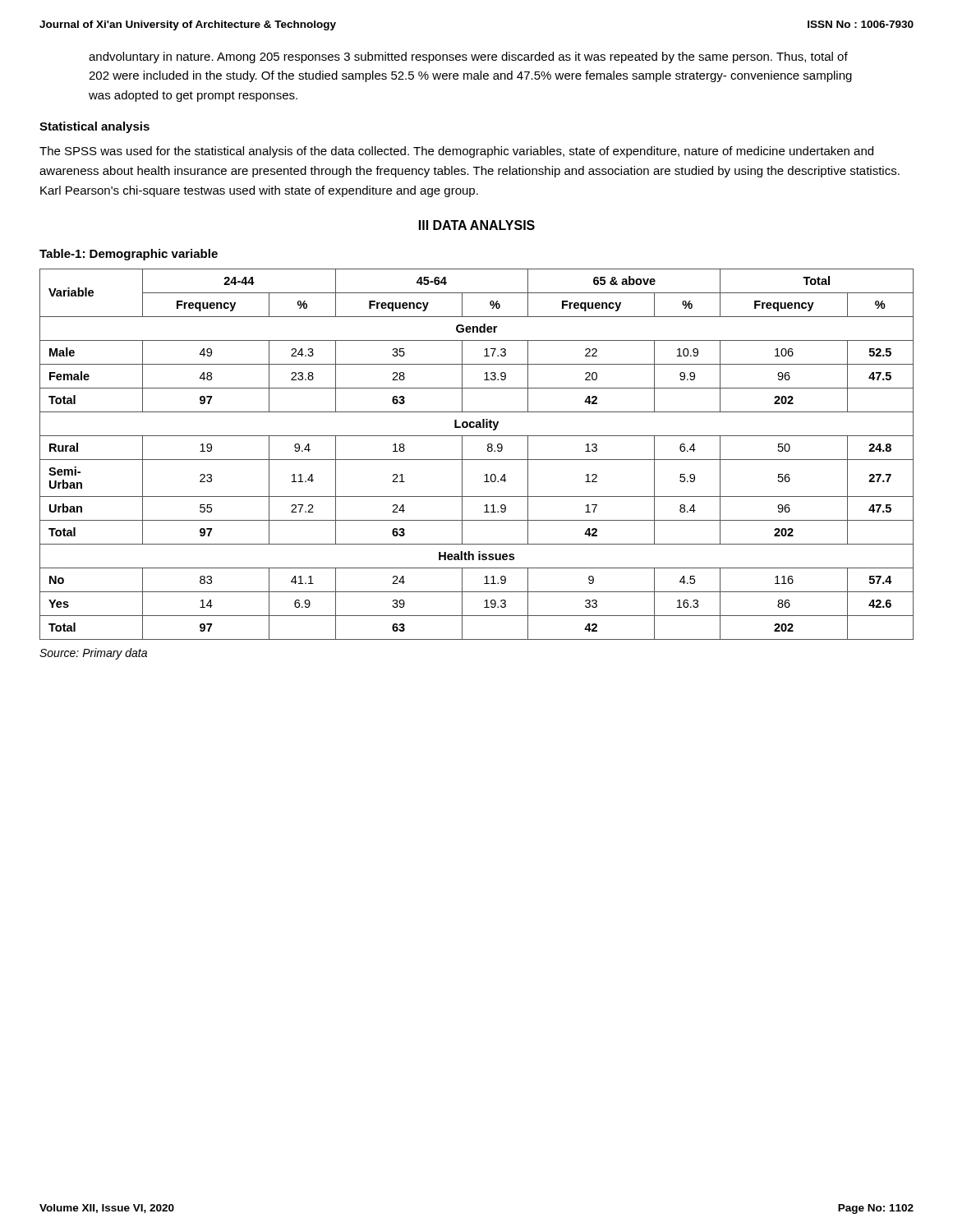This screenshot has height=1232, width=953.
Task: Click where it says "Table-1: Demographic variable"
Action: (x=129, y=253)
